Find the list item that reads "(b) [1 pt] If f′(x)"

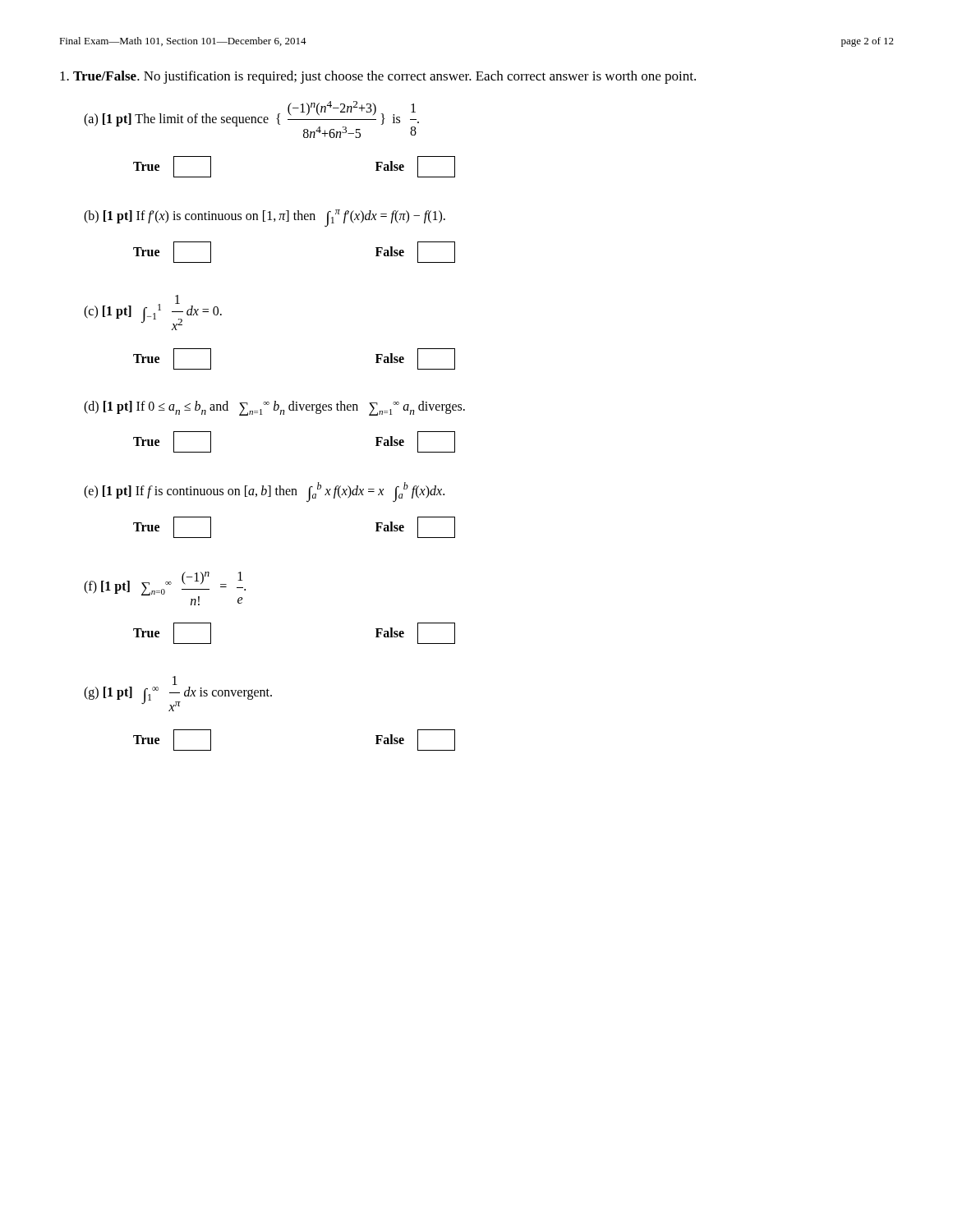coord(265,218)
